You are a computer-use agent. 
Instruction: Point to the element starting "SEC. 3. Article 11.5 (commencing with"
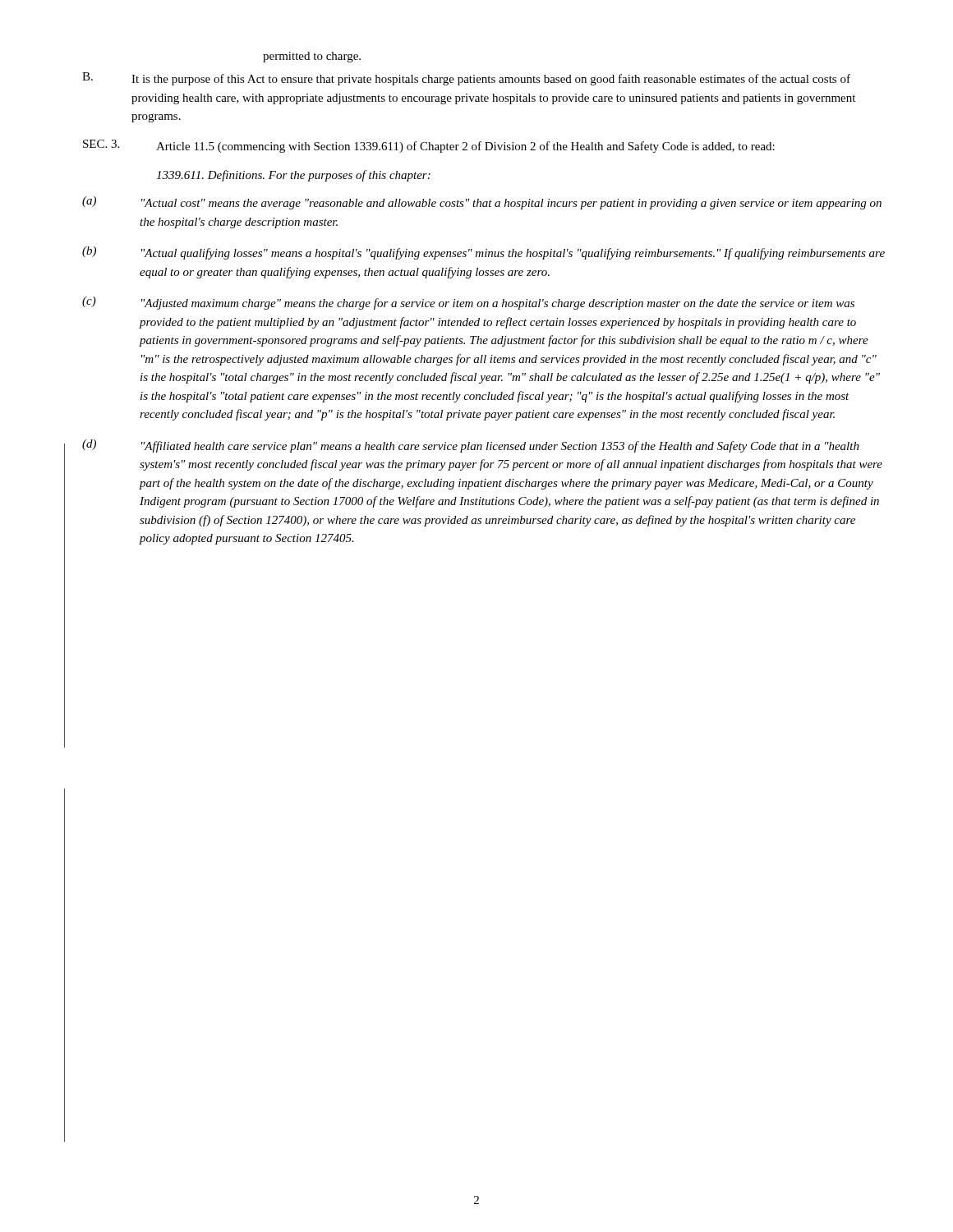pos(485,146)
